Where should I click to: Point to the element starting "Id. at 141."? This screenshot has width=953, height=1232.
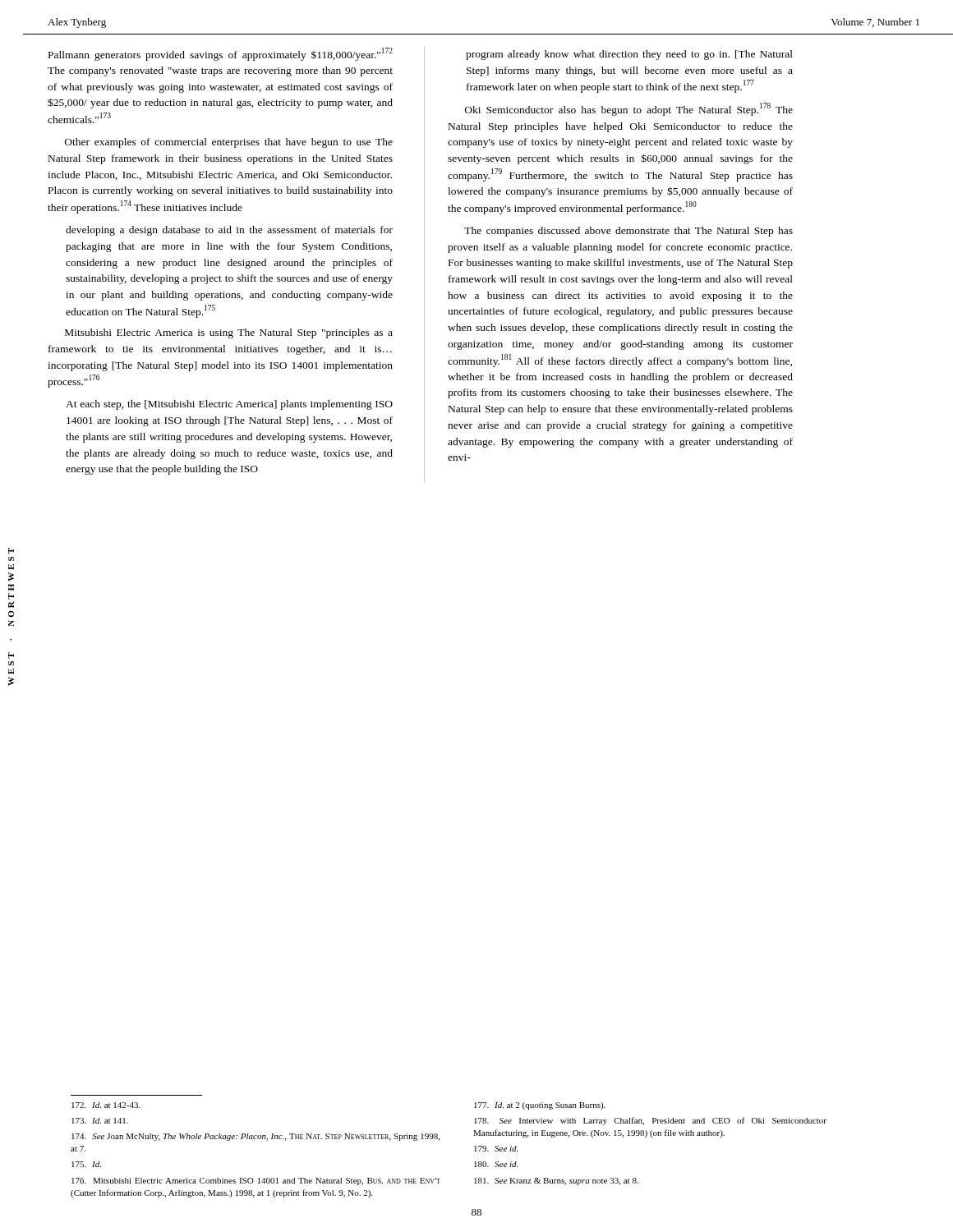[x=100, y=1120]
